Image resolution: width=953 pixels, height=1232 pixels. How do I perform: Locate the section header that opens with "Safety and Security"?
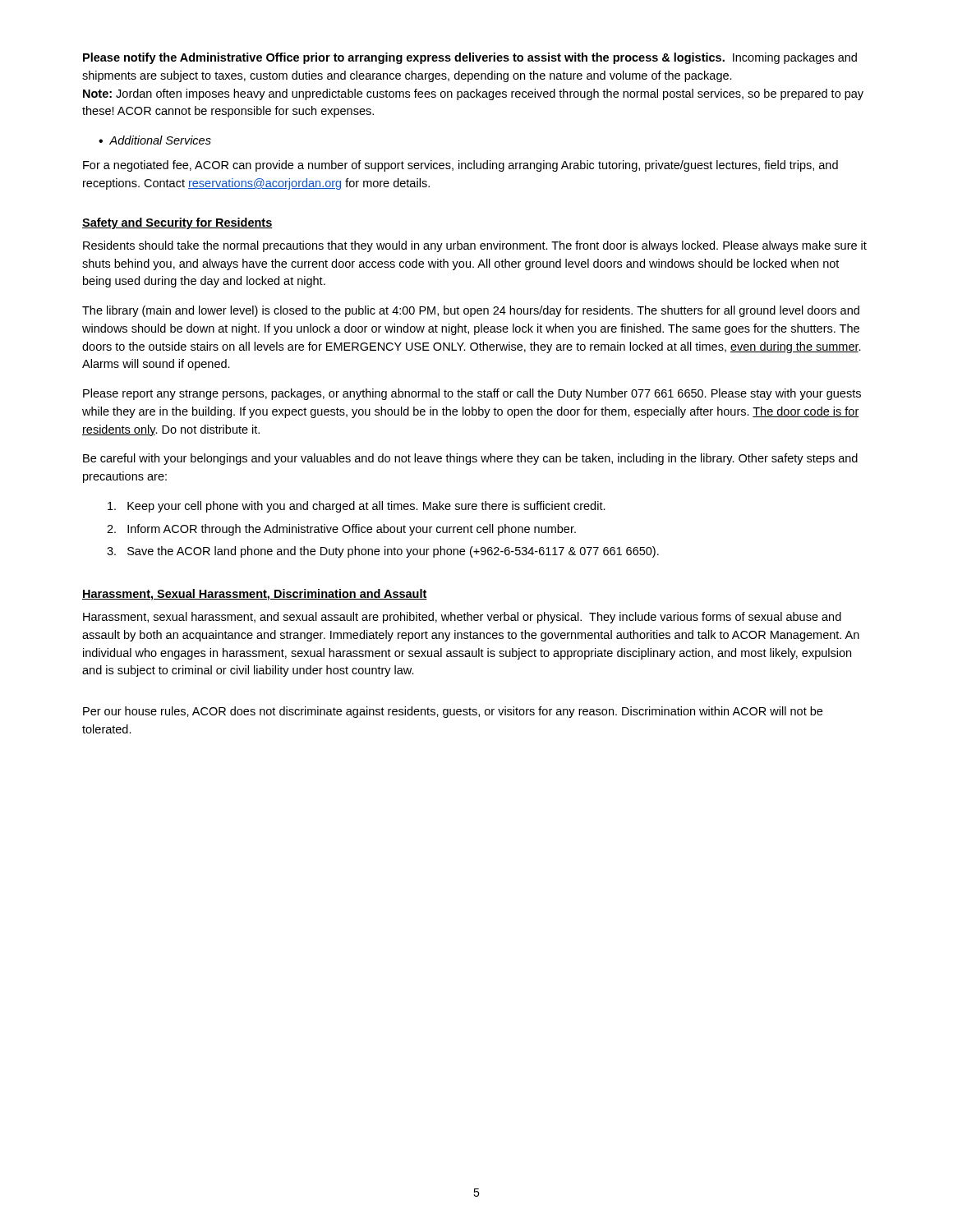pyautogui.click(x=177, y=222)
